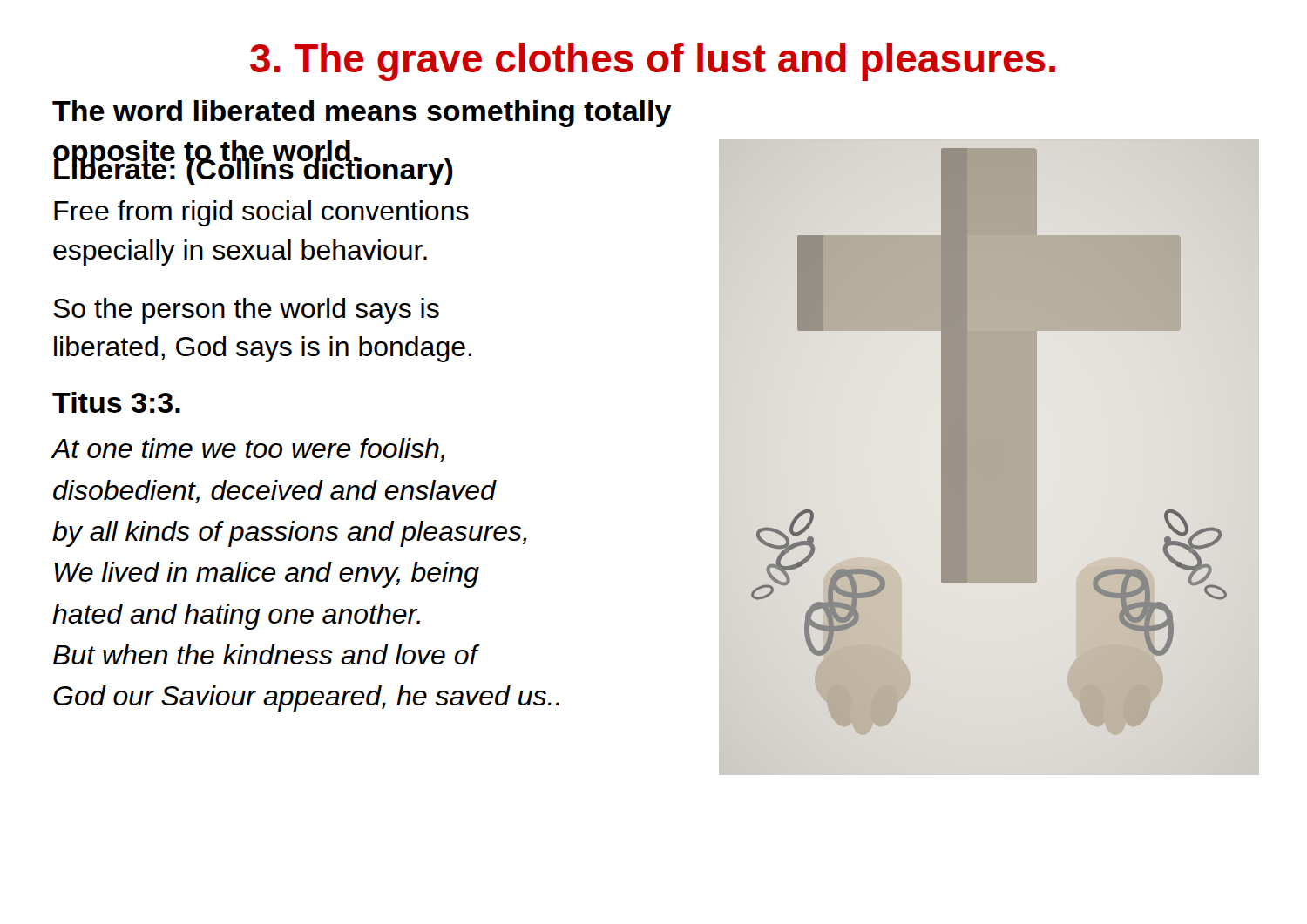Locate the text block with the text "Free from rigid social conventions"
The height and width of the screenshot is (924, 1307).
click(x=261, y=230)
